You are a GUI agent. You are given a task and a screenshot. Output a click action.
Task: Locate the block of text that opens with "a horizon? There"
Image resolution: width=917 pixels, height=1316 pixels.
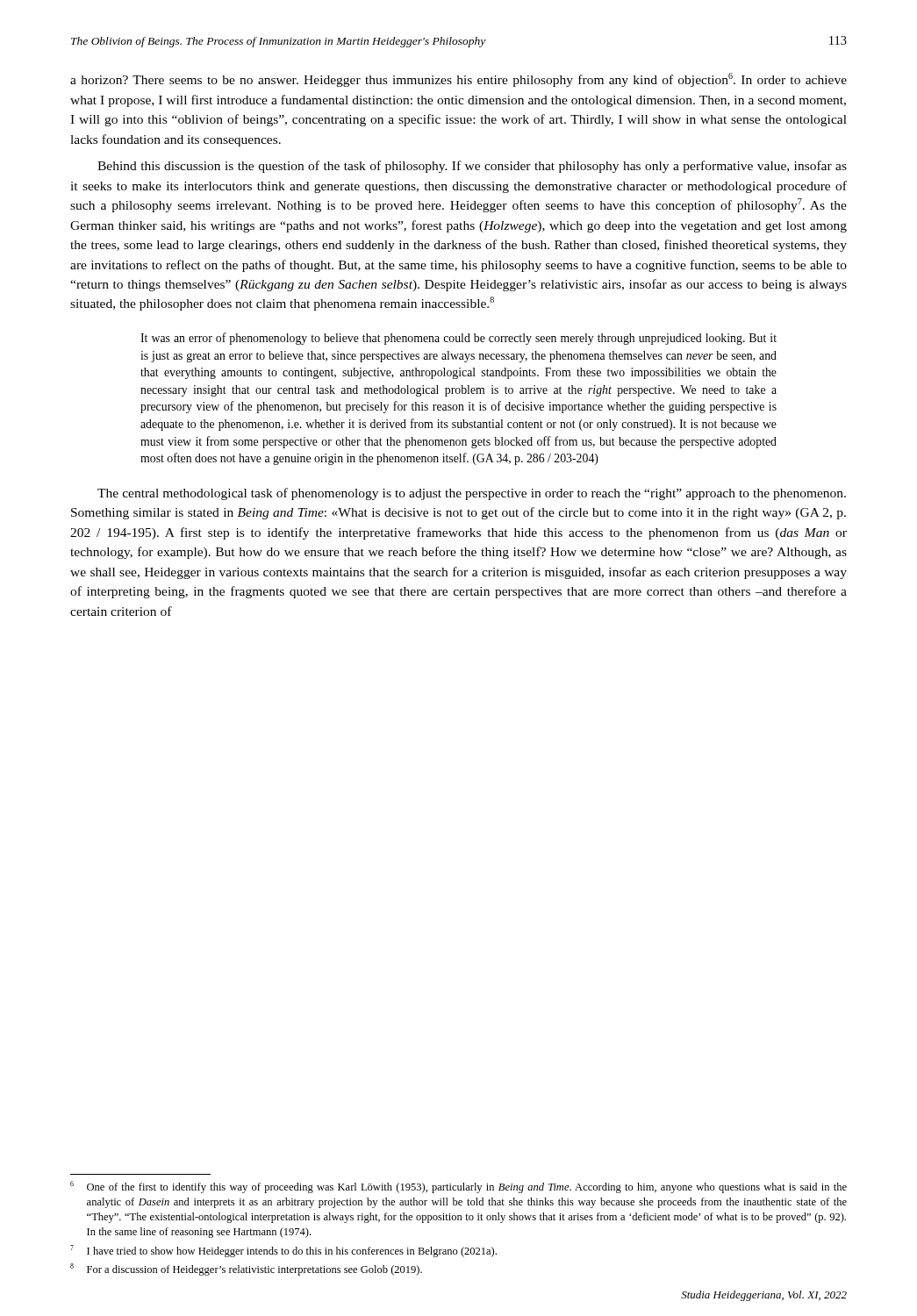coord(458,110)
